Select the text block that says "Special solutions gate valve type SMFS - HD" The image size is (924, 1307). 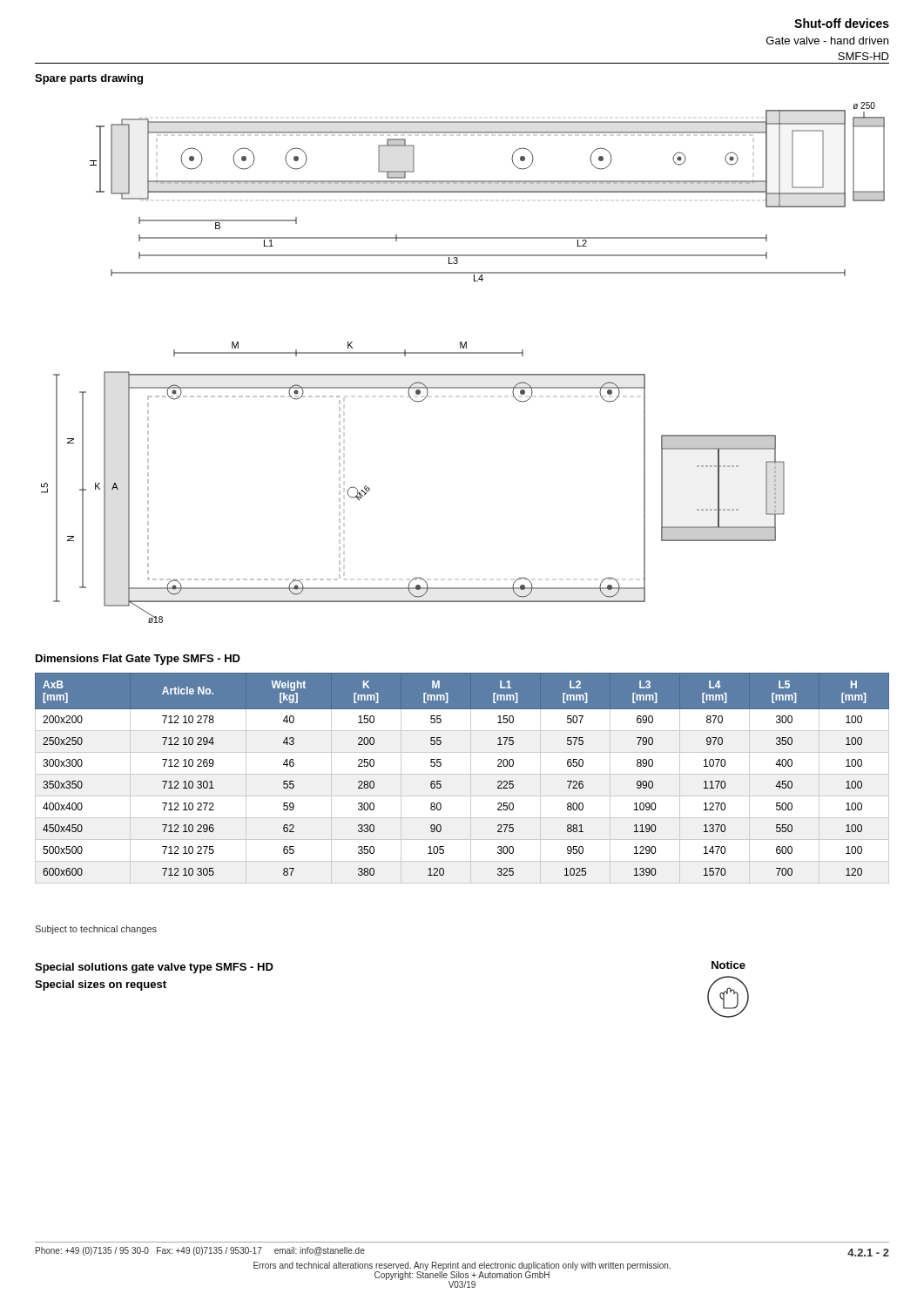tap(154, 975)
